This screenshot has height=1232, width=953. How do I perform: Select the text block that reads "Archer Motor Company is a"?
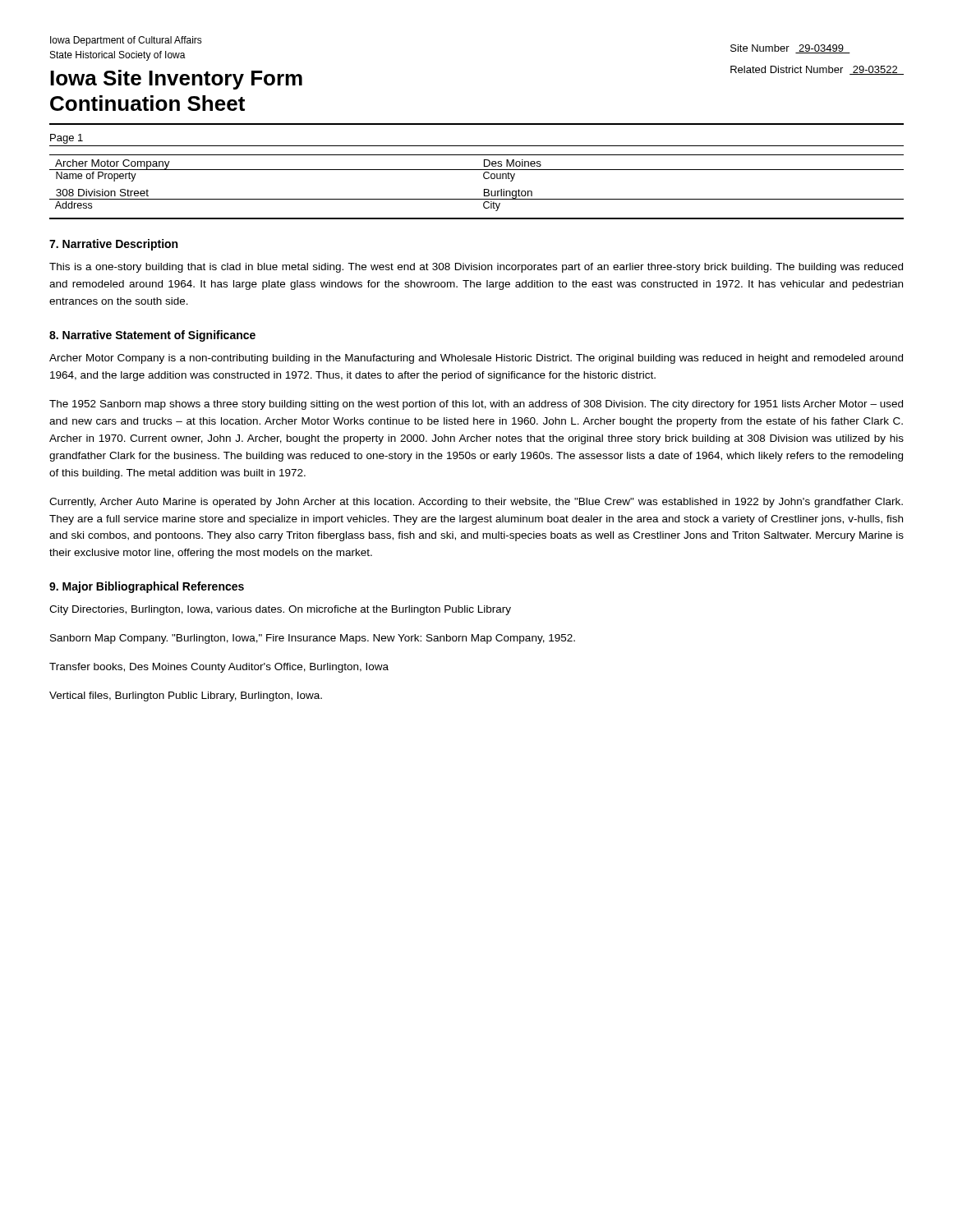pyautogui.click(x=476, y=366)
